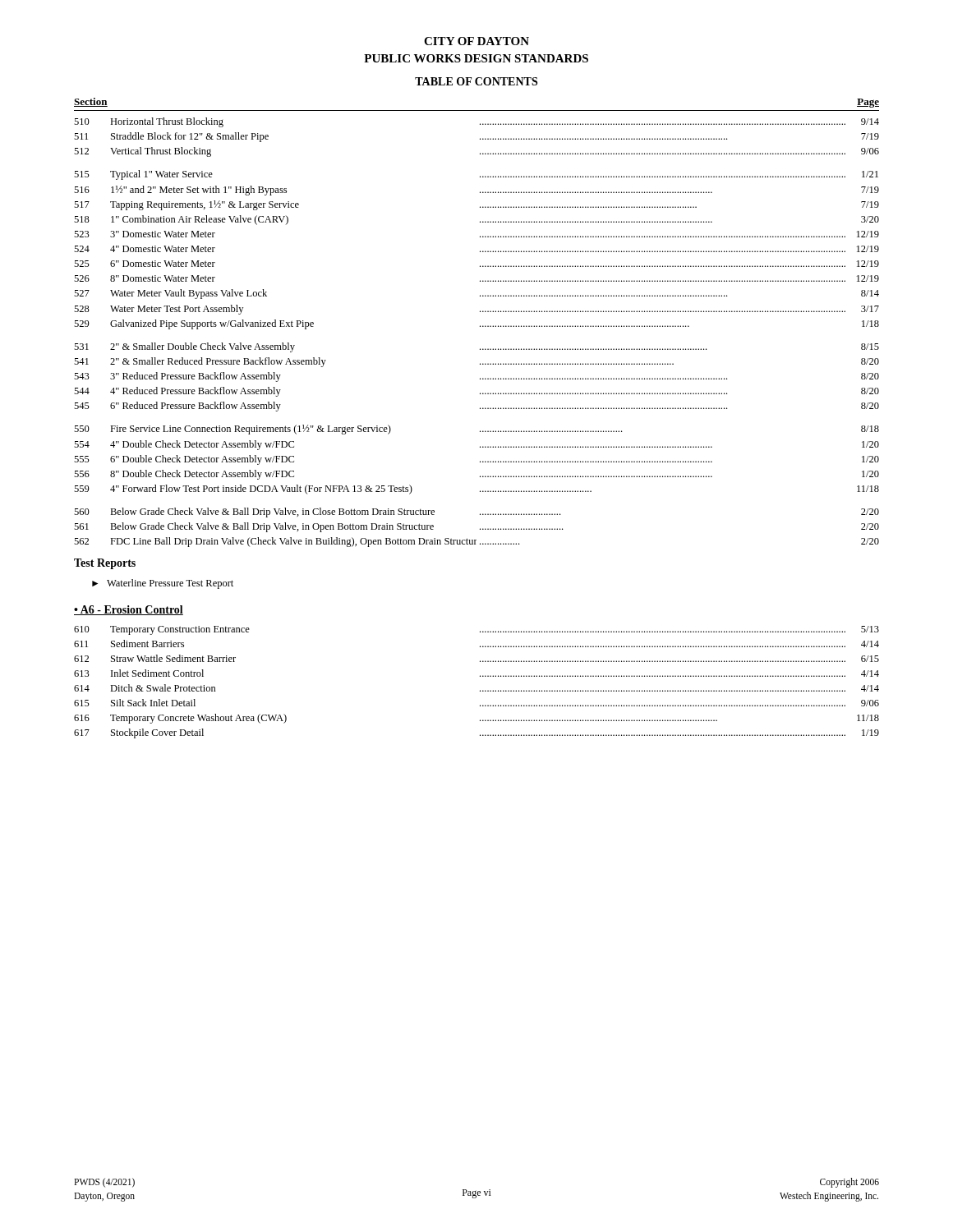
Task: Point to the text starting "• A6 - Erosion Control"
Action: point(128,609)
